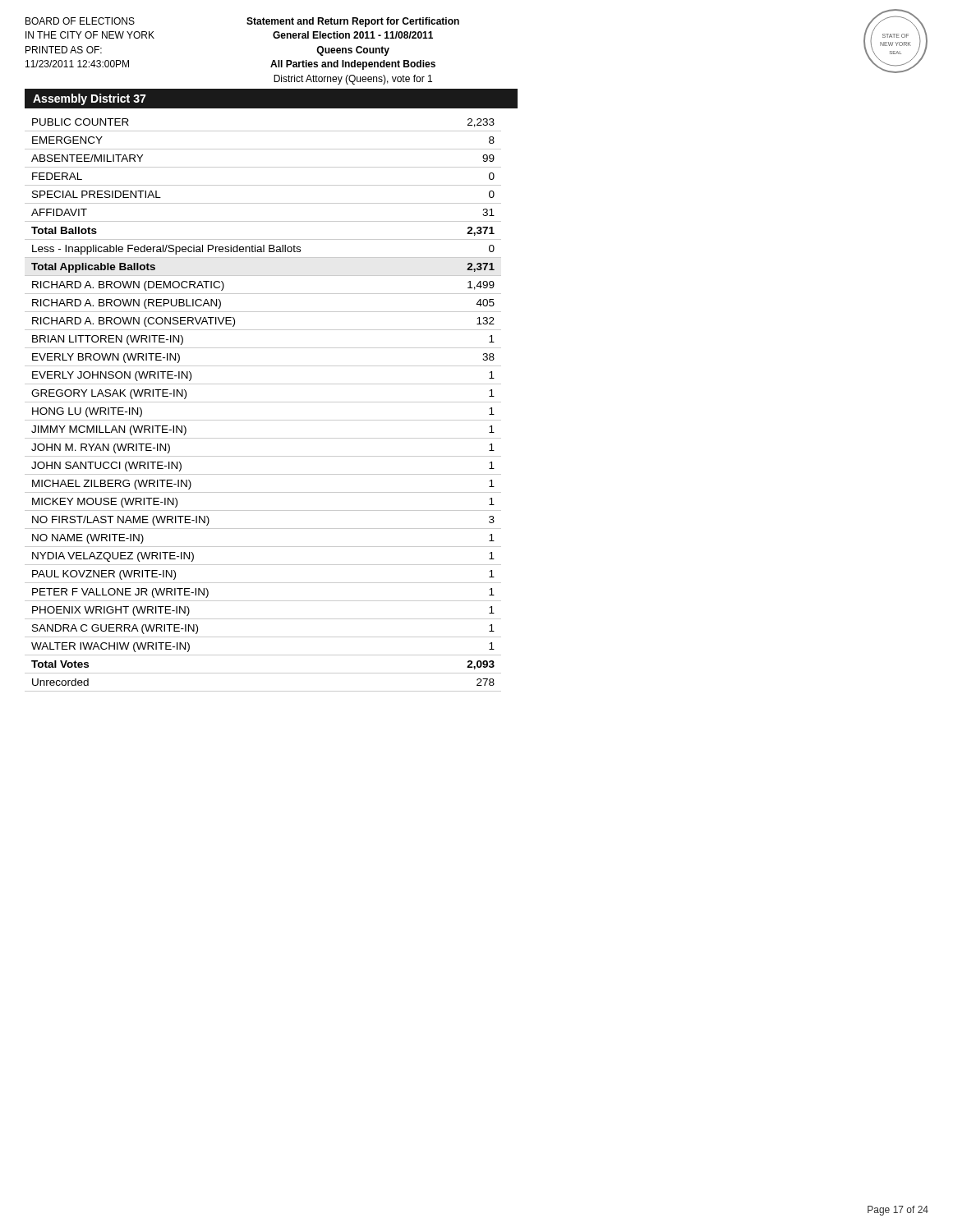953x1232 pixels.
Task: Click on the section header that says "Assembly District 37"
Action: point(89,99)
